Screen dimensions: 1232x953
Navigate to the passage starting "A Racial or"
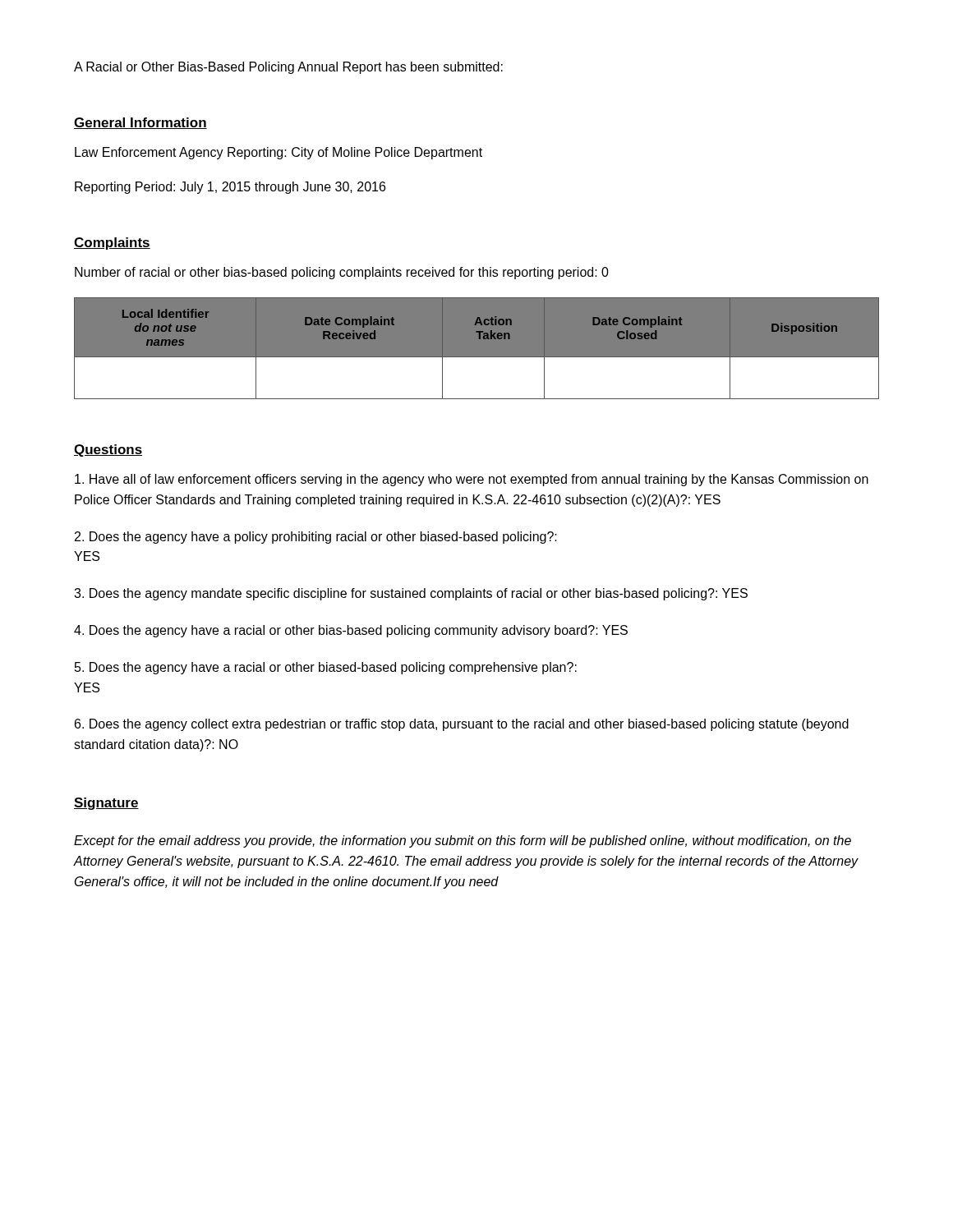pyautogui.click(x=289, y=67)
